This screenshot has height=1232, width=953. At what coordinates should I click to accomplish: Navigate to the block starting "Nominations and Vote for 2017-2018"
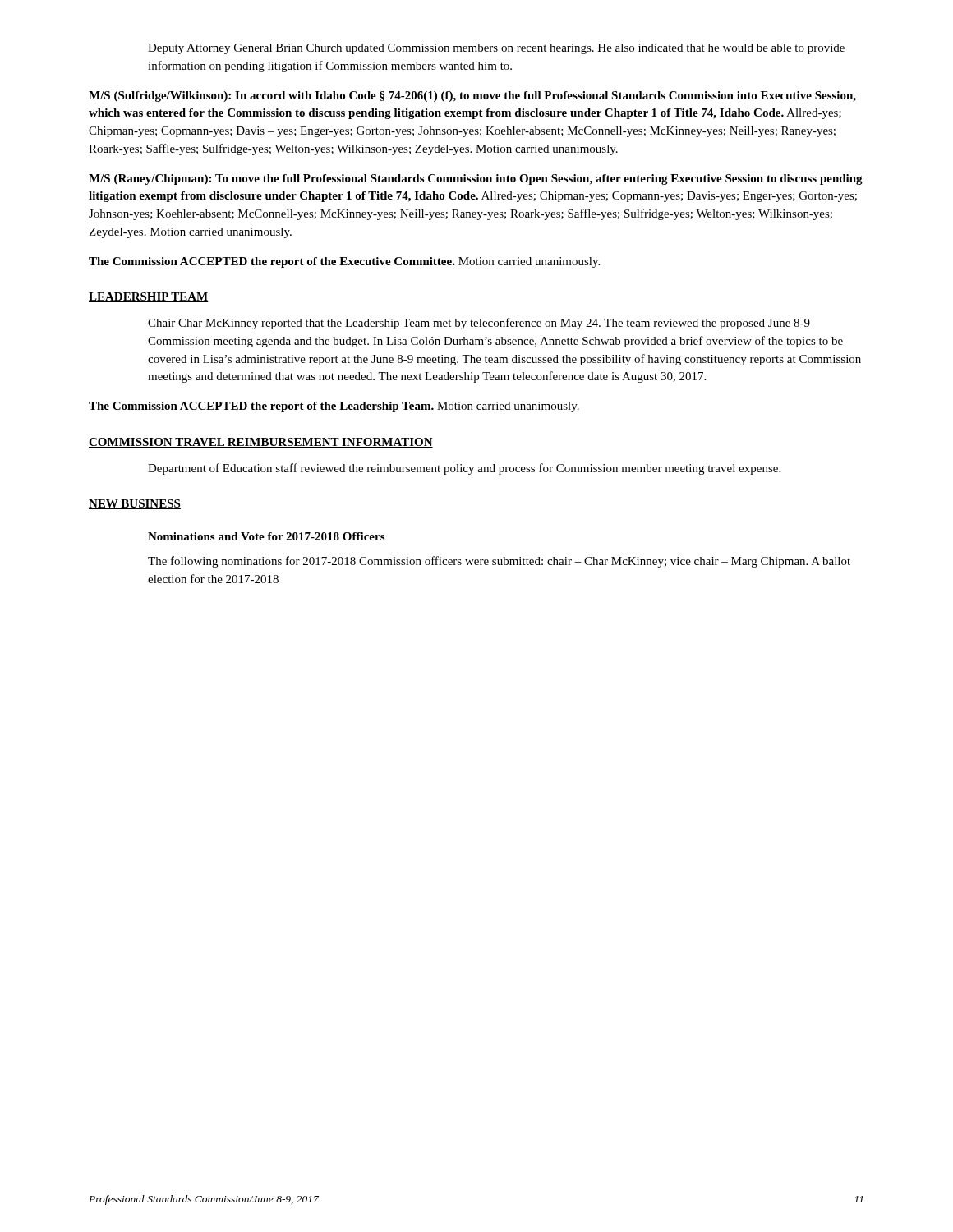pyautogui.click(x=266, y=536)
